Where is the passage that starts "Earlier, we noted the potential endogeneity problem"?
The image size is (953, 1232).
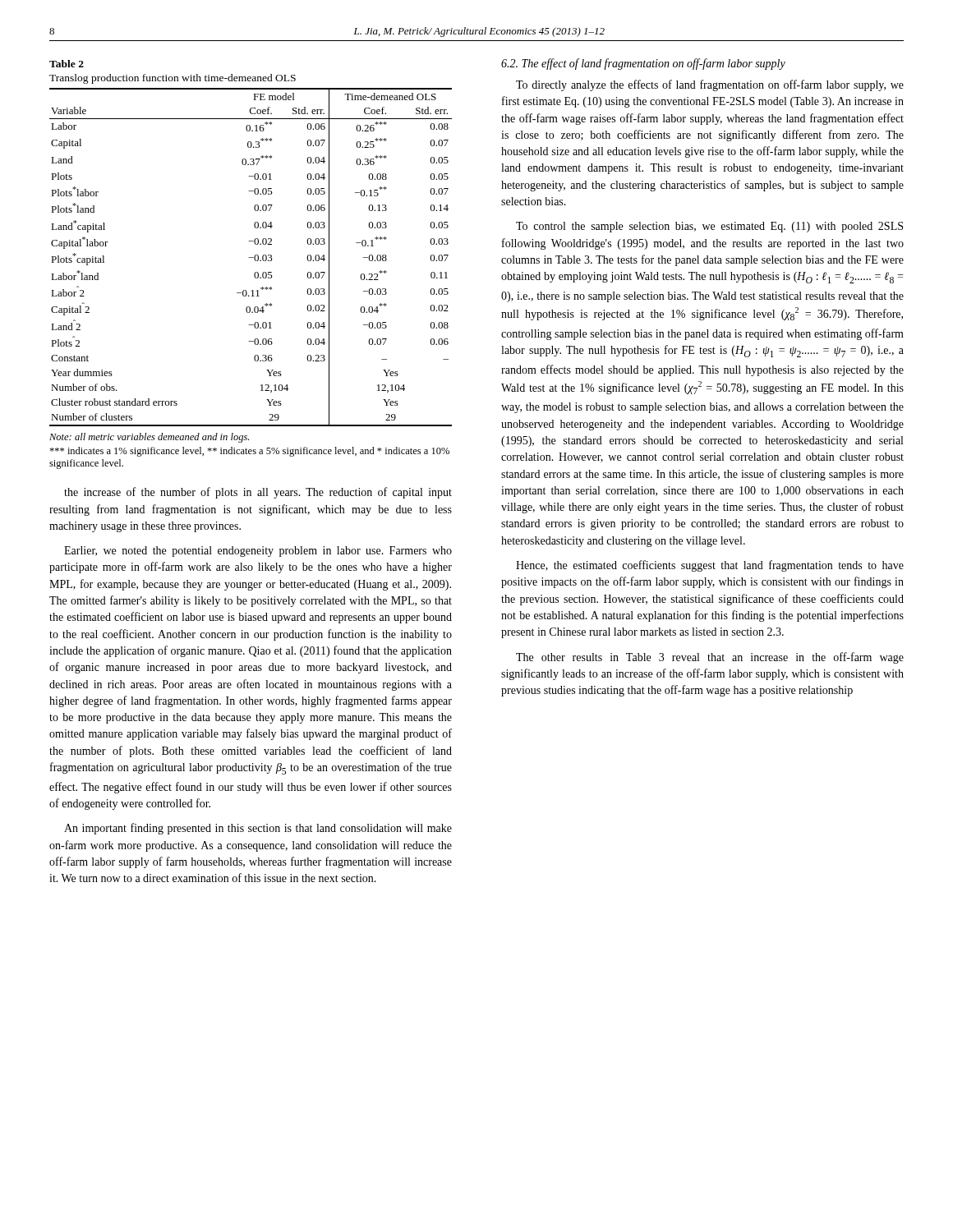[251, 677]
